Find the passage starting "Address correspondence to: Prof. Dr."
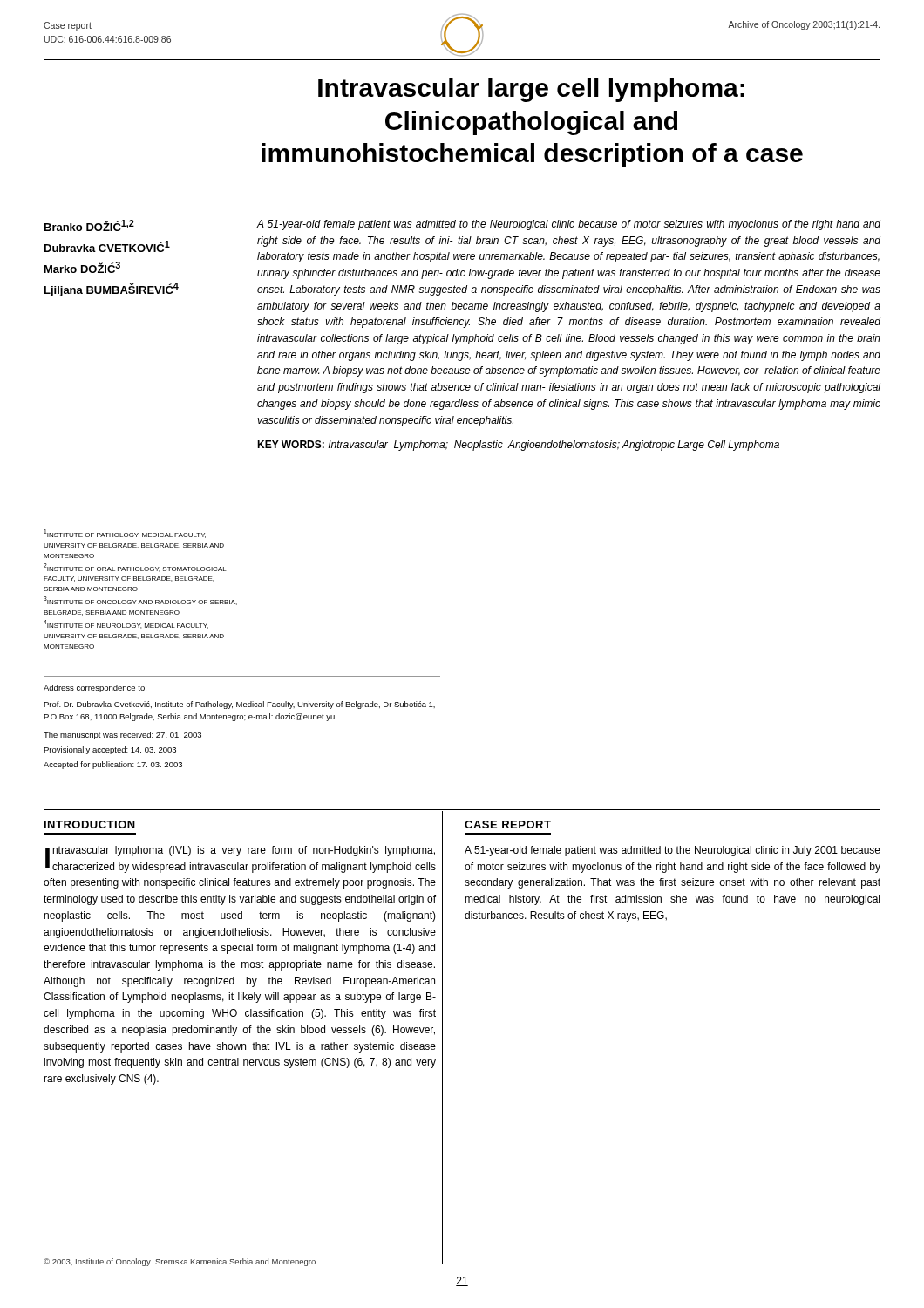 click(242, 726)
